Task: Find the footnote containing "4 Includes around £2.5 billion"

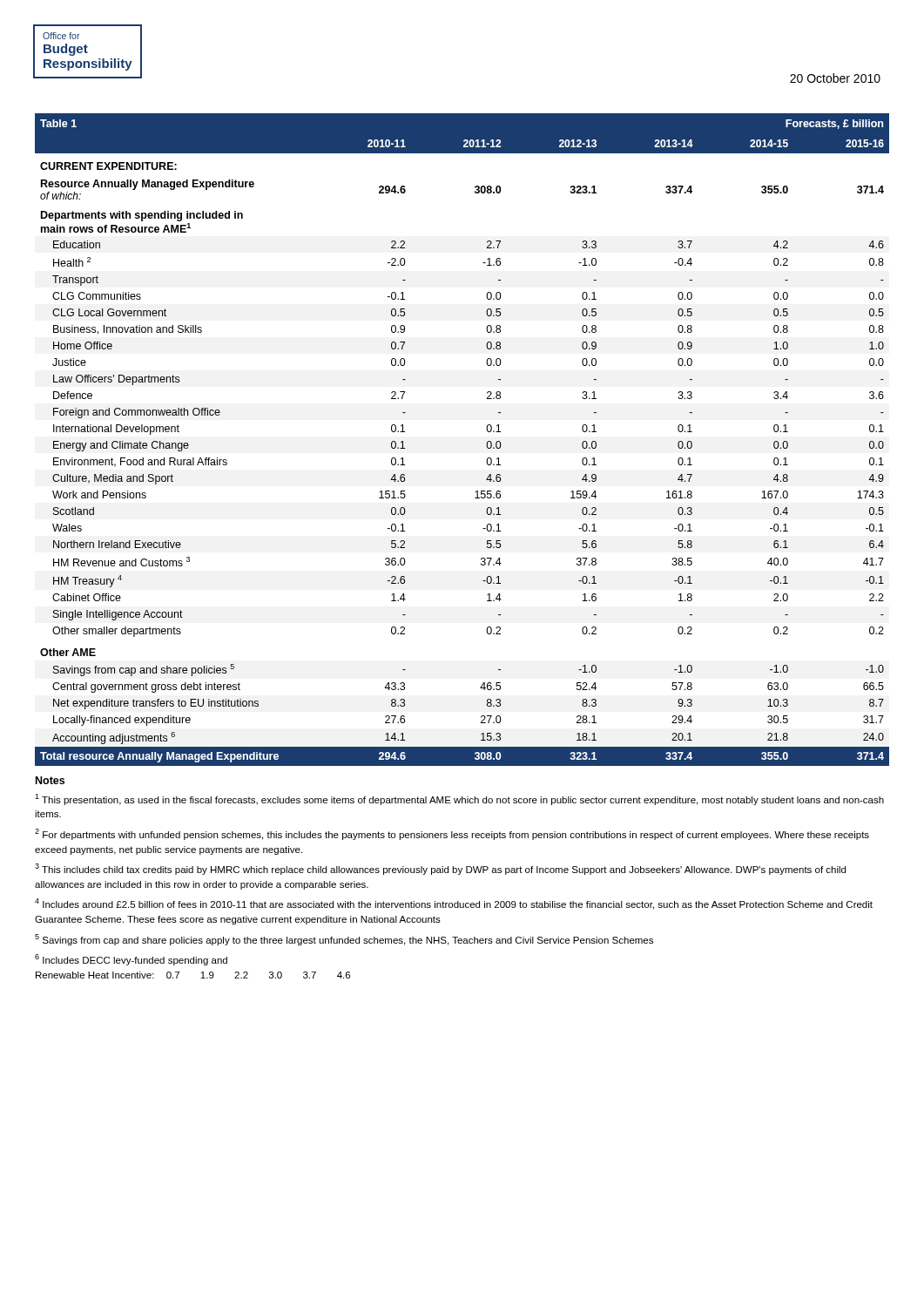Action: click(x=454, y=911)
